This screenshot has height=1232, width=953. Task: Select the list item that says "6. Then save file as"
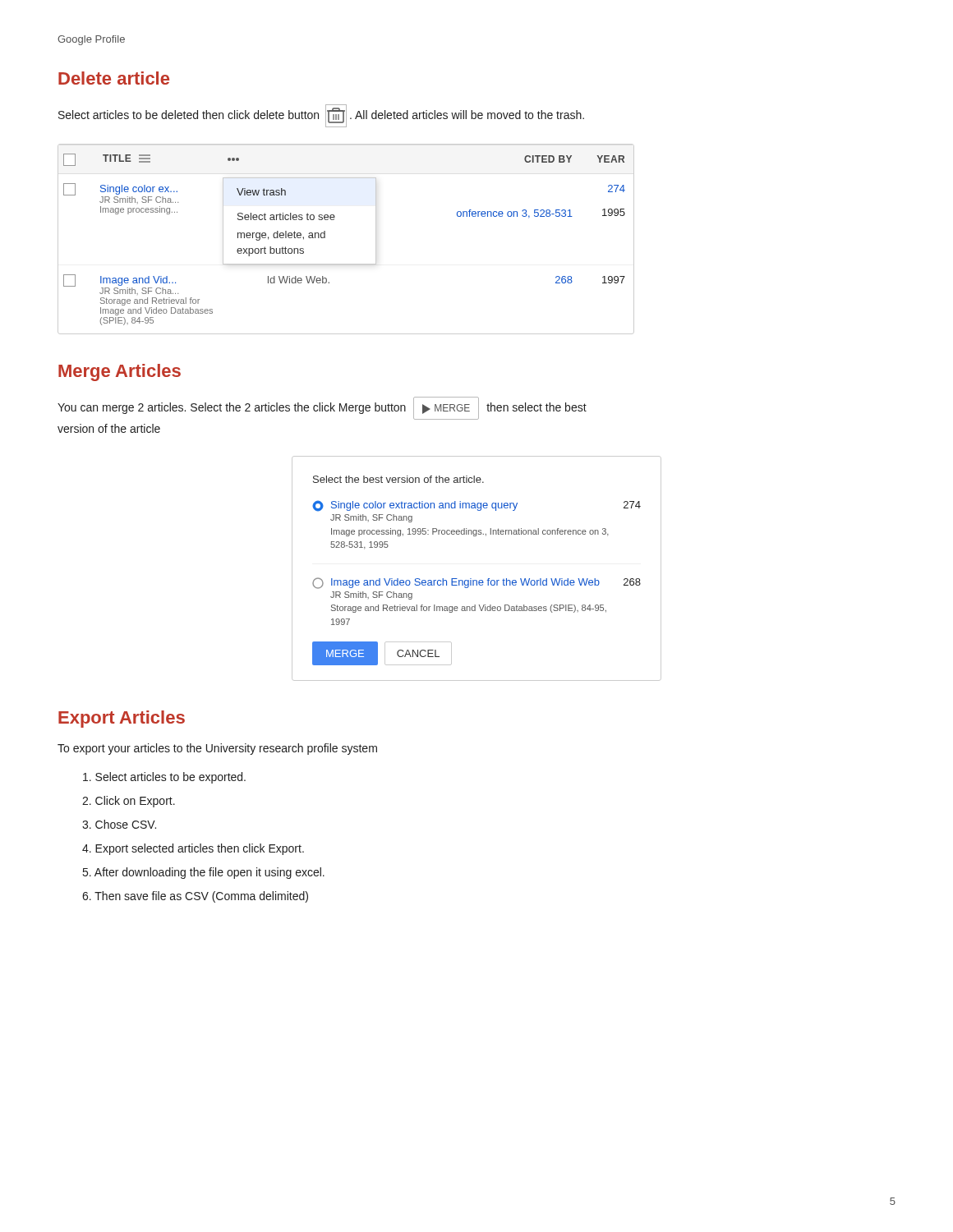click(x=196, y=896)
